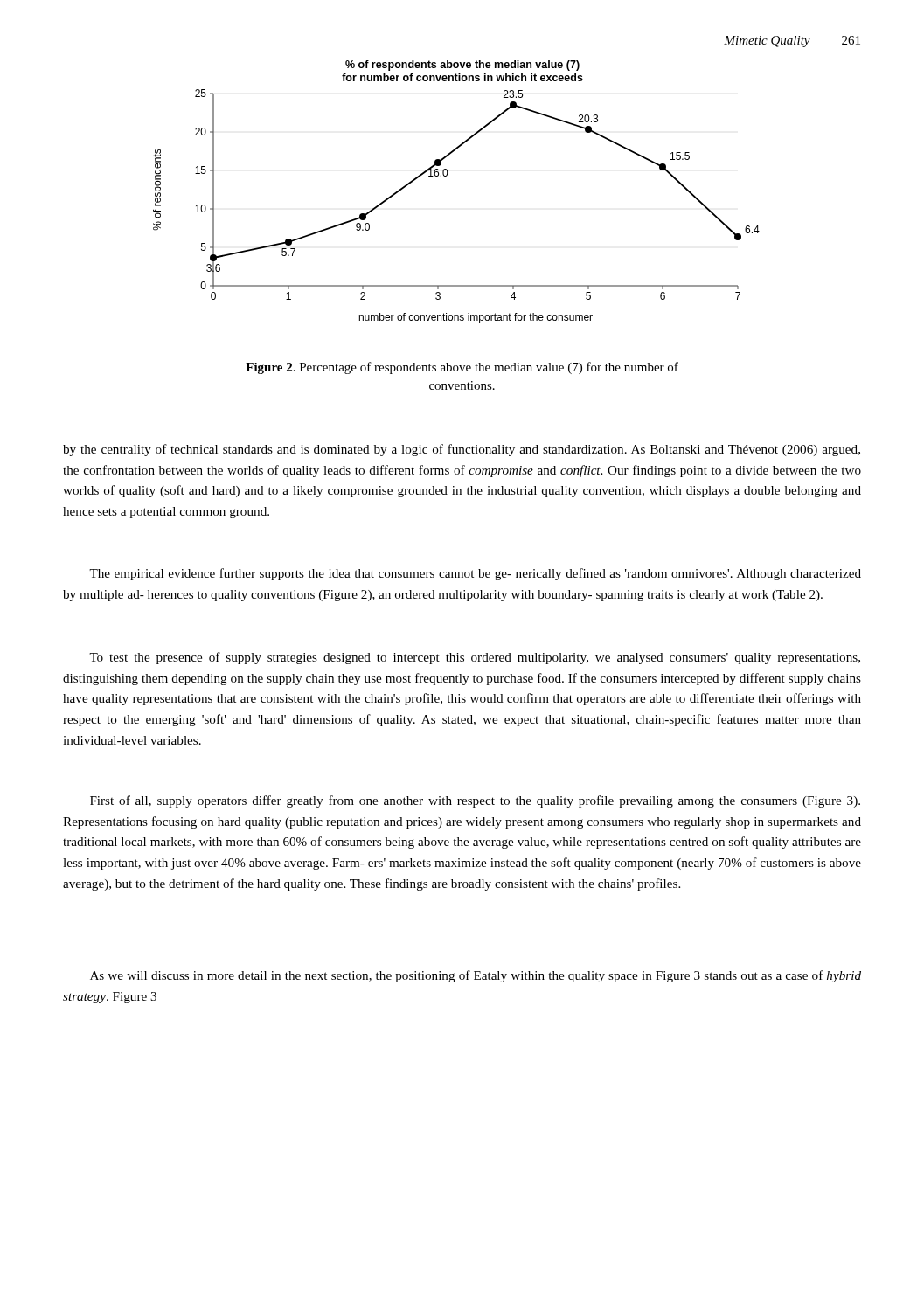Image resolution: width=924 pixels, height=1311 pixels.
Task: Select the region starting "by the centrality of technical standards and"
Action: pos(462,480)
